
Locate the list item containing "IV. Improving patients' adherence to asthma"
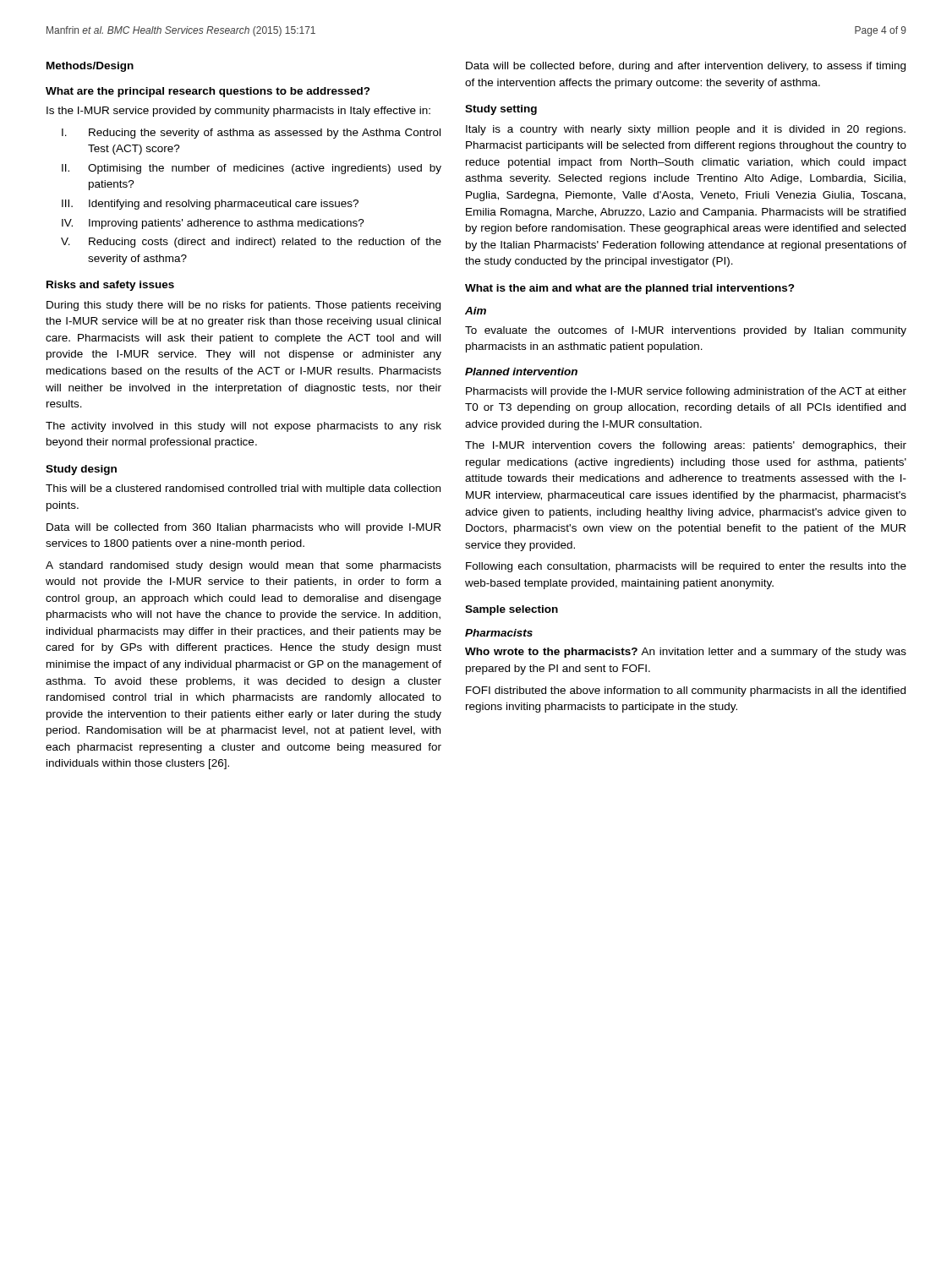[x=244, y=223]
